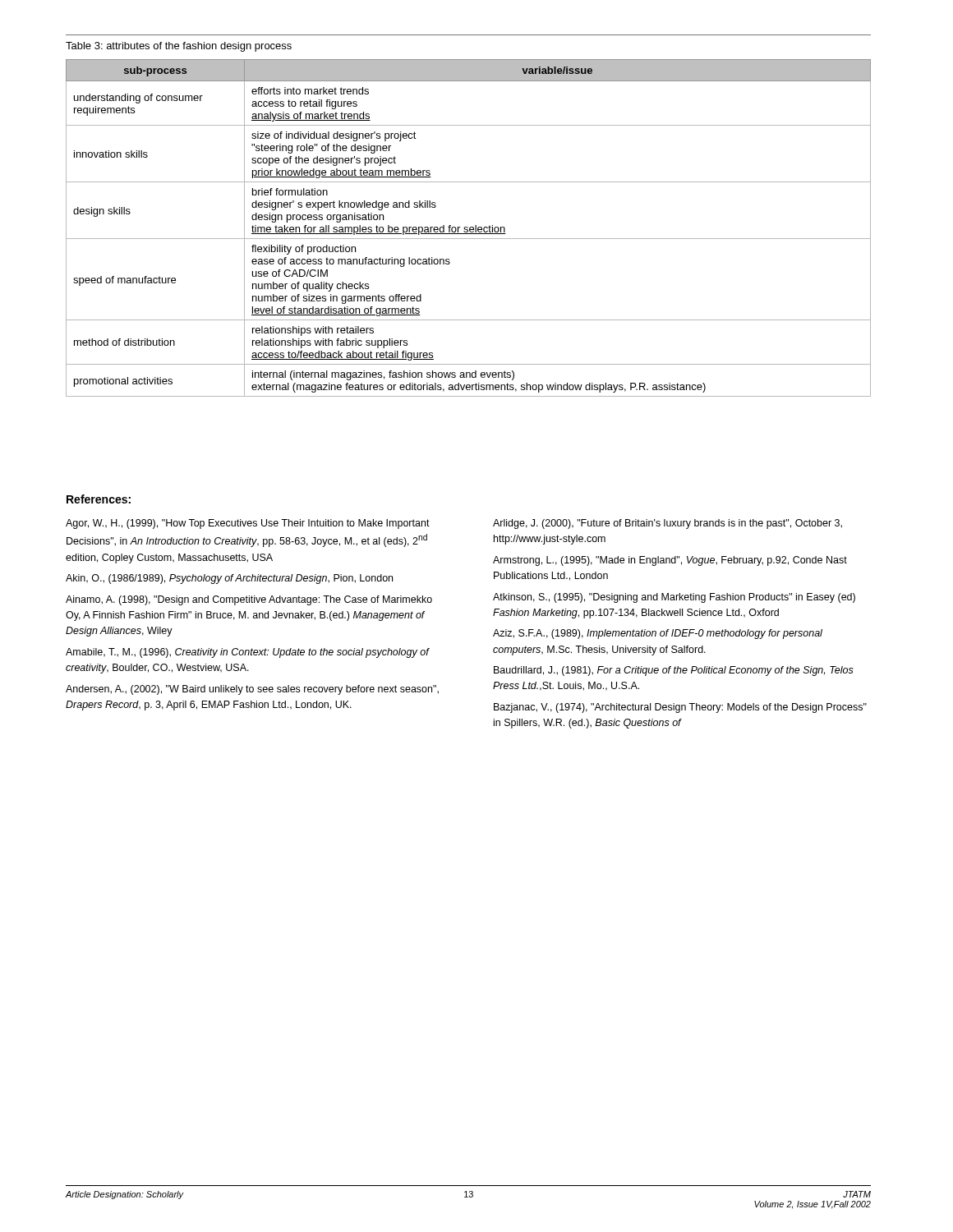Image resolution: width=953 pixels, height=1232 pixels.
Task: Select the table that reads "relationships with retailers relationships"
Action: point(468,228)
